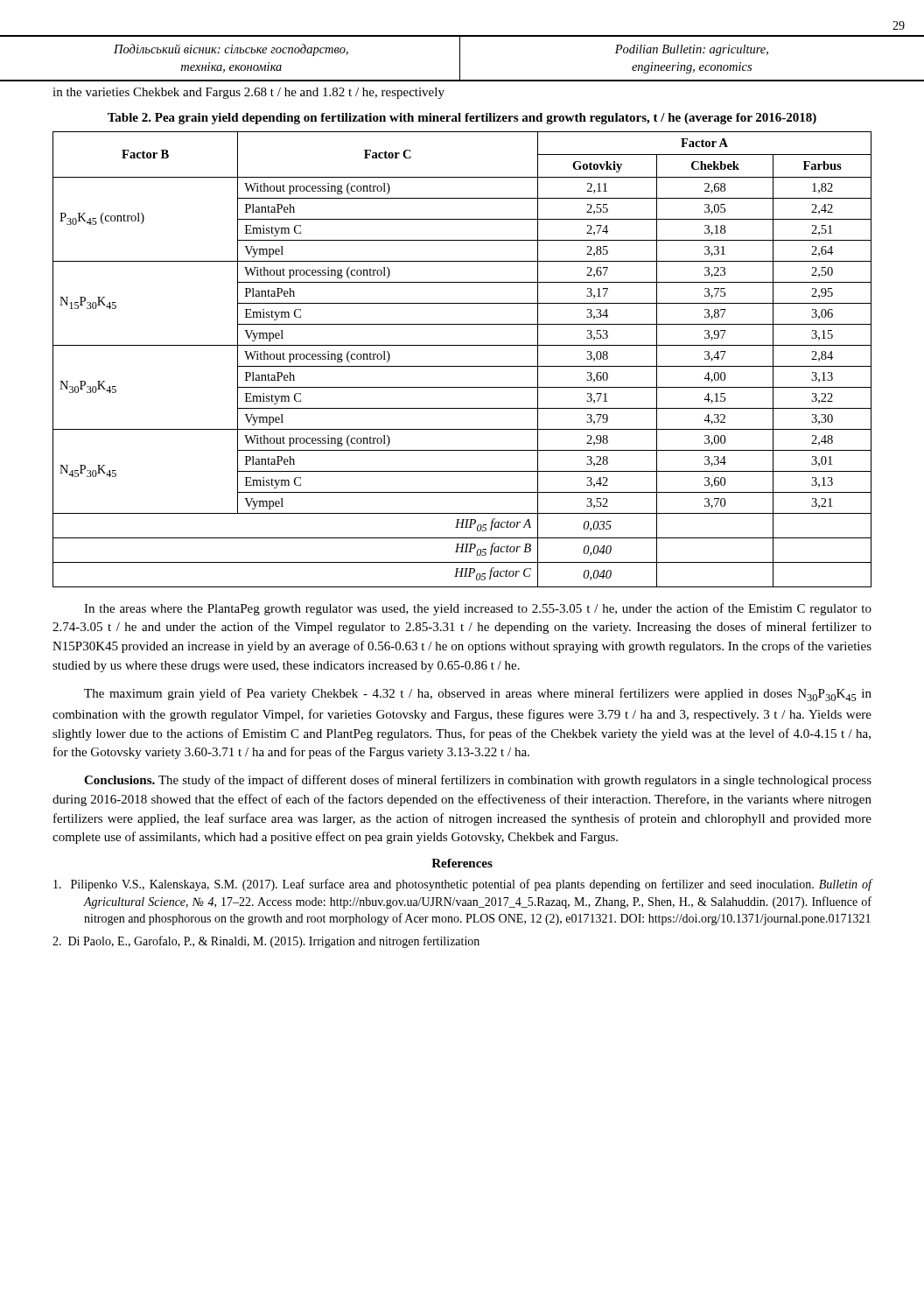Point to the text block starting "Table 2. Pea grain yield depending on fertilization"
This screenshot has height=1313, width=924.
462,117
